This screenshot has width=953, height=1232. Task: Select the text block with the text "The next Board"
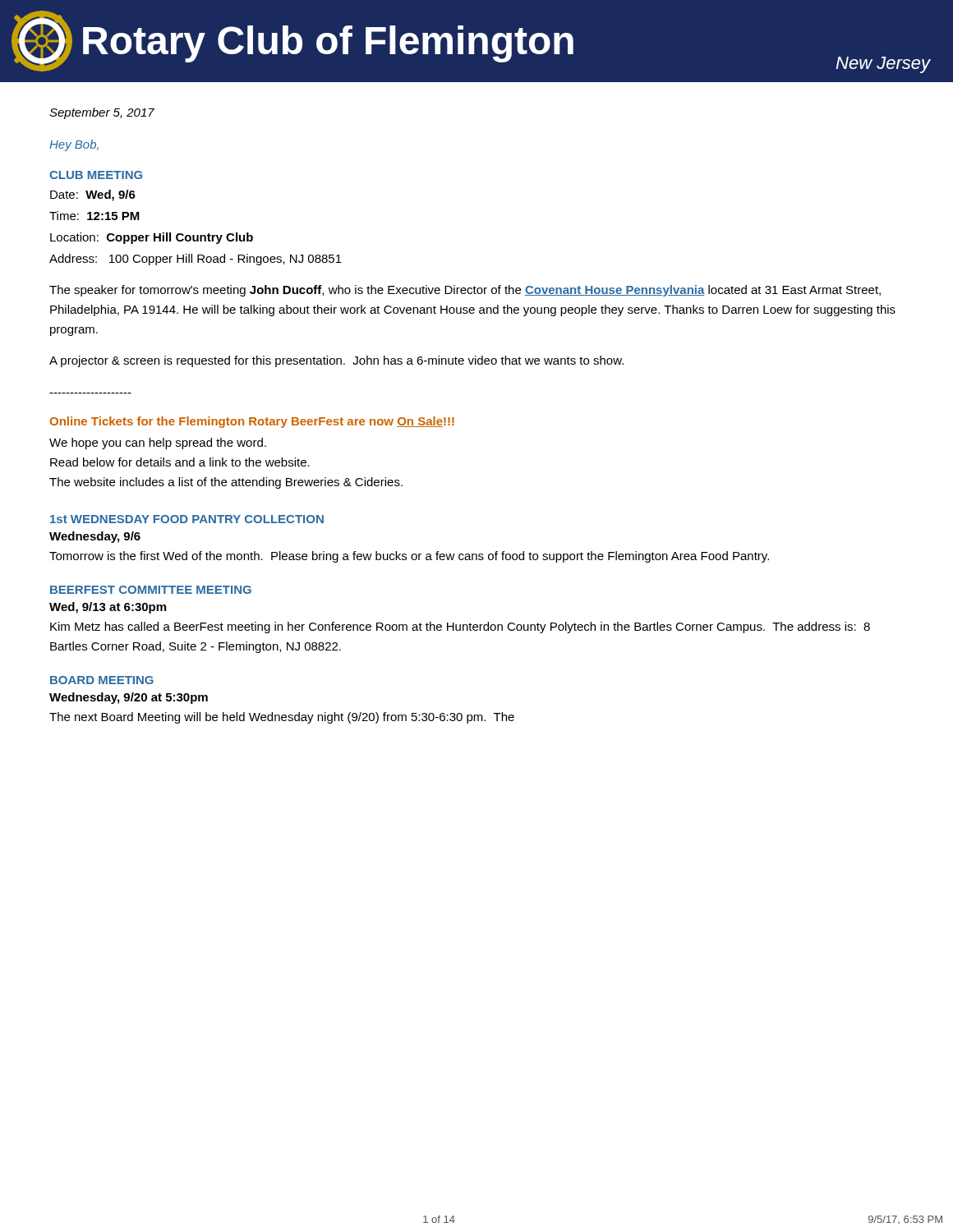(282, 717)
